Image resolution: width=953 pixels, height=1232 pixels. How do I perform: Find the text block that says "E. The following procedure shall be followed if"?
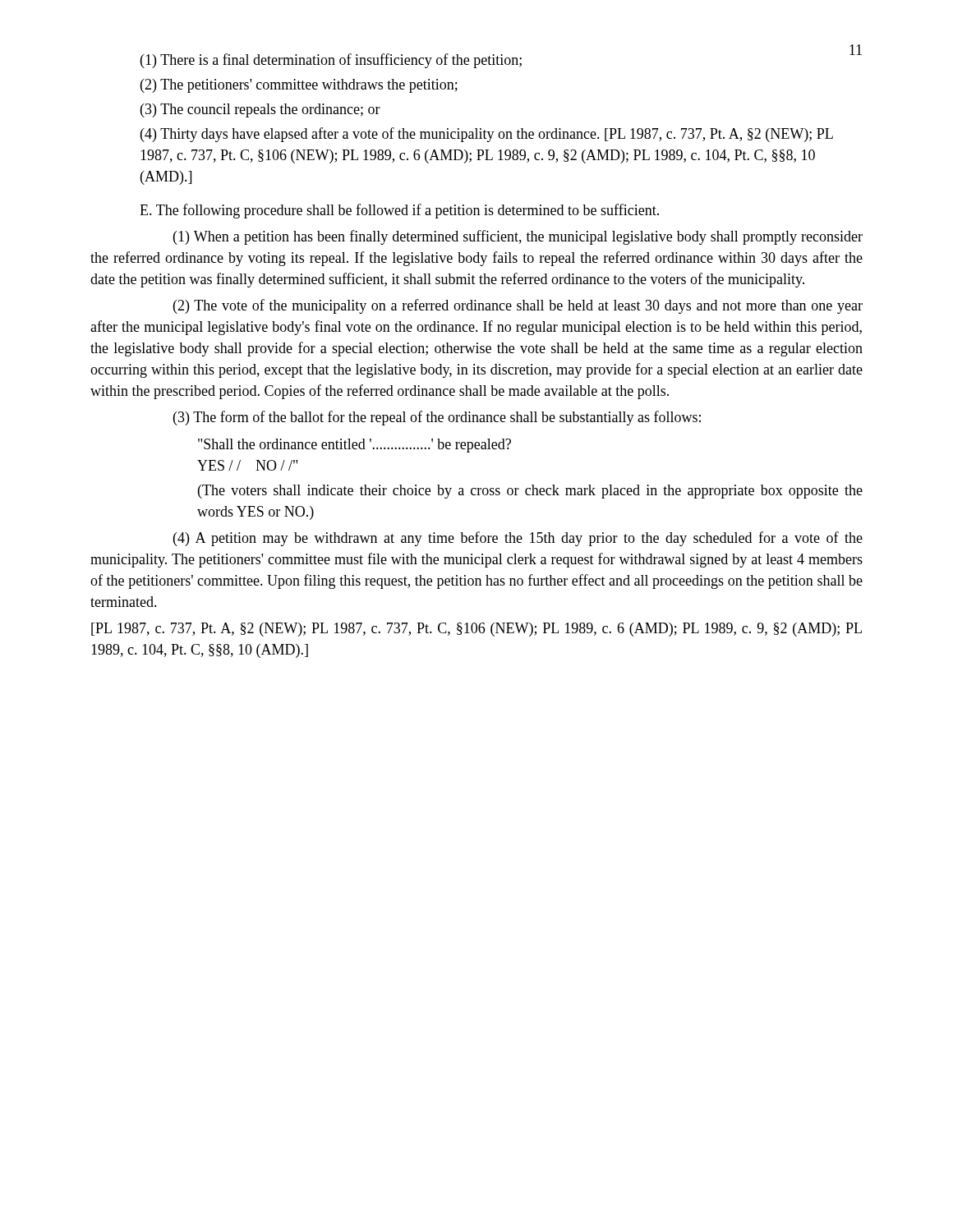coord(476,210)
